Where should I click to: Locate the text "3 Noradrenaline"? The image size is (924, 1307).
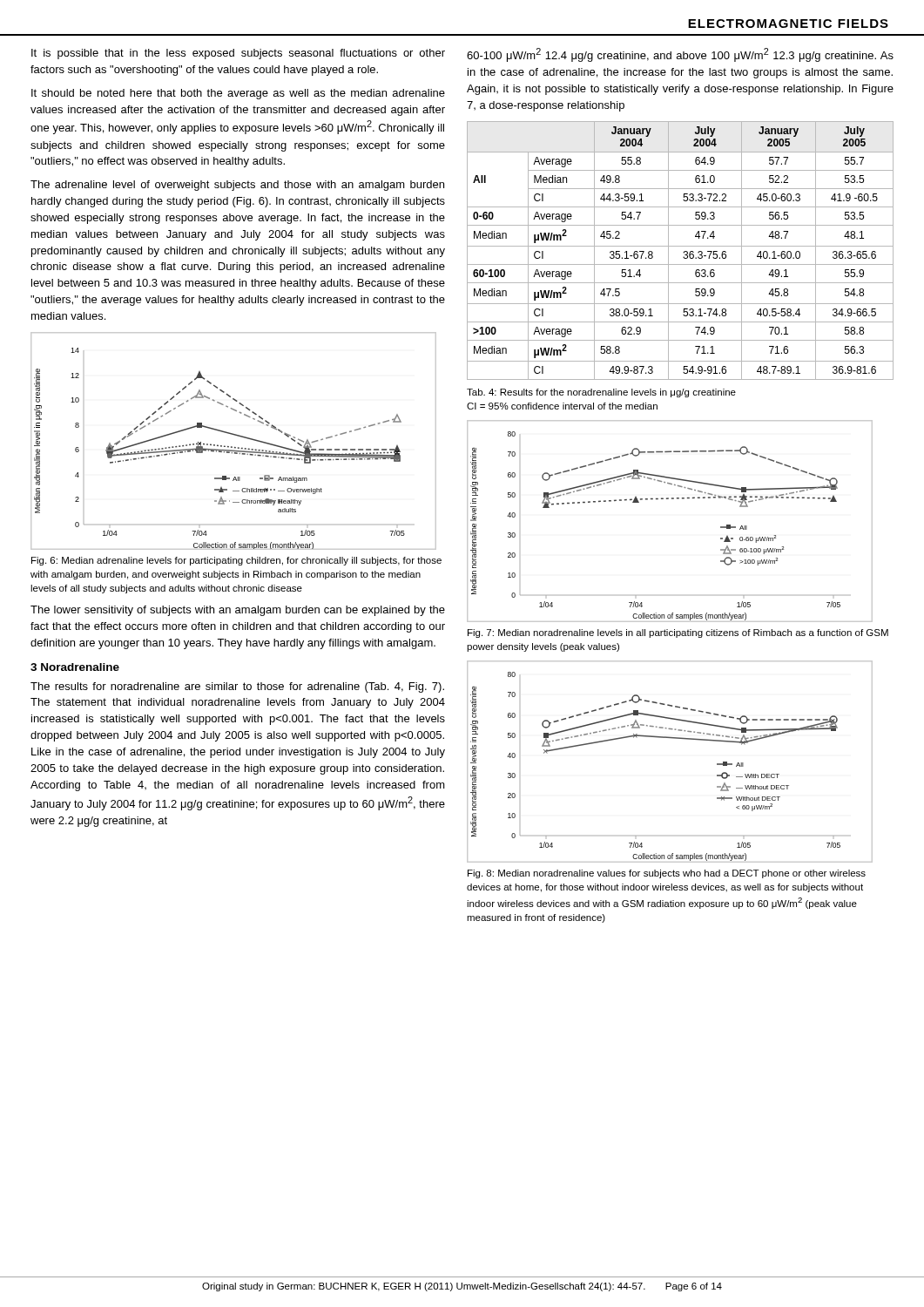pos(75,667)
